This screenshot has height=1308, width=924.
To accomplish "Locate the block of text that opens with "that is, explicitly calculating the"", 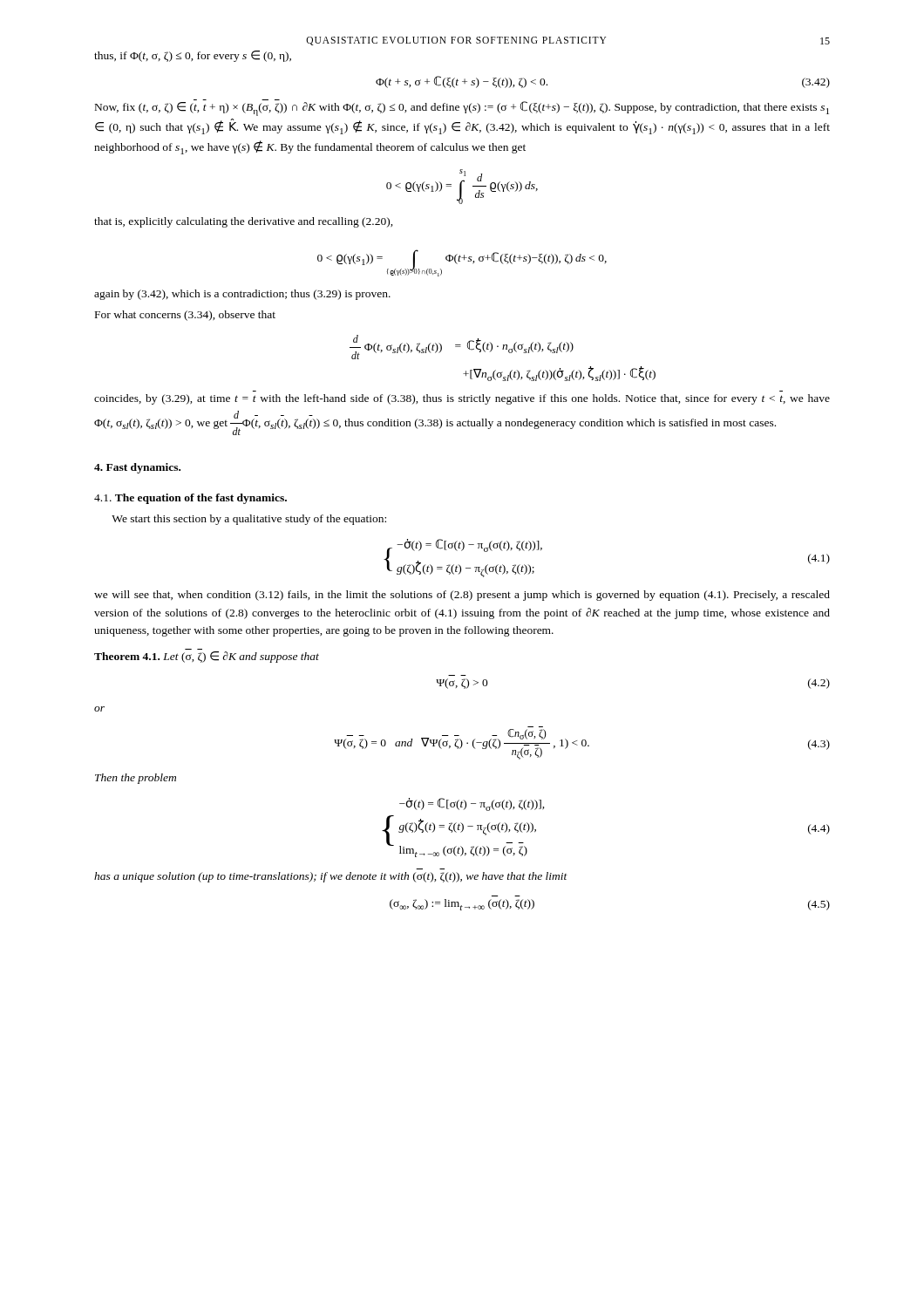I will click(x=244, y=221).
